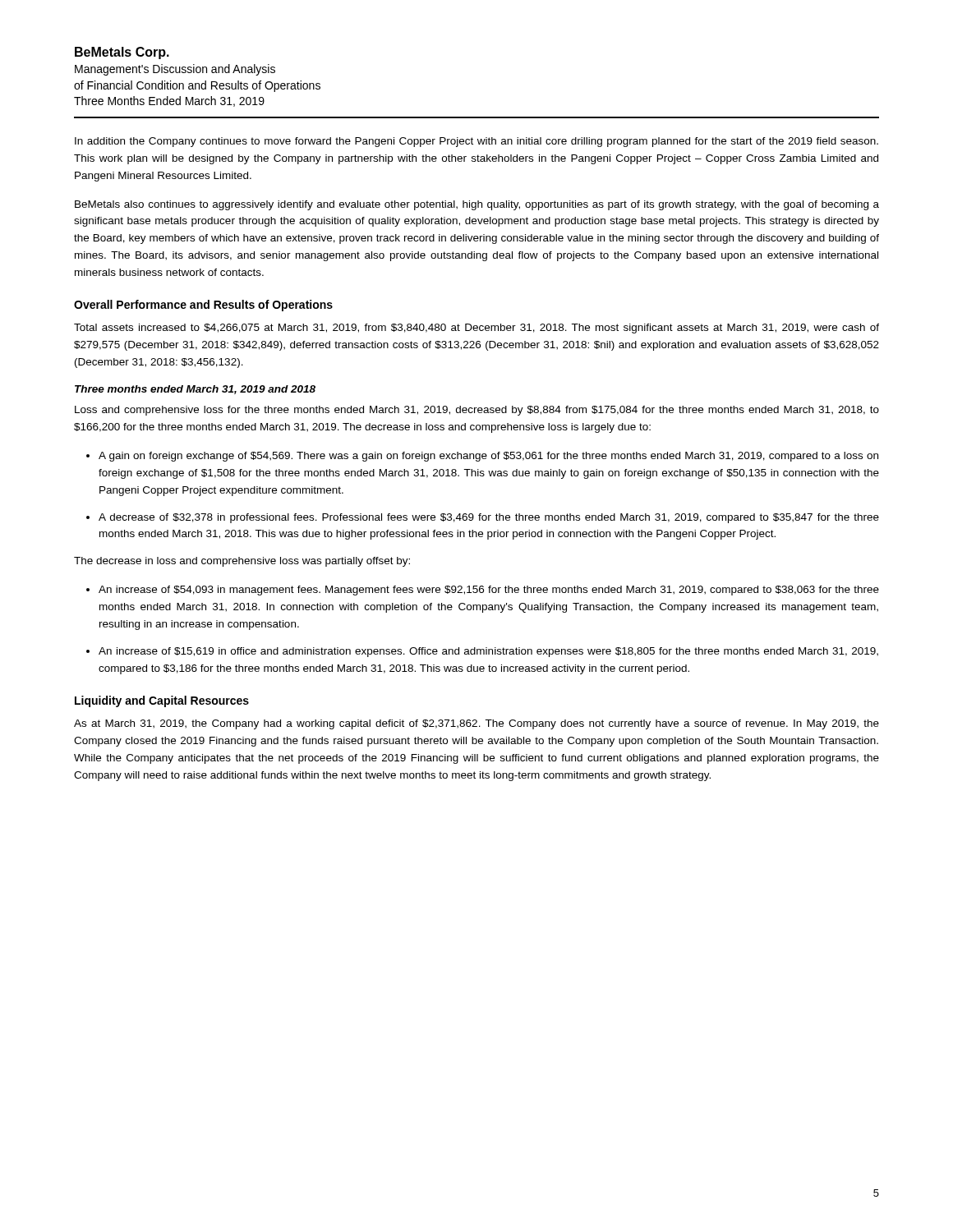Locate the text block starting "Three months ended March"
The width and height of the screenshot is (953, 1232).
click(x=195, y=389)
